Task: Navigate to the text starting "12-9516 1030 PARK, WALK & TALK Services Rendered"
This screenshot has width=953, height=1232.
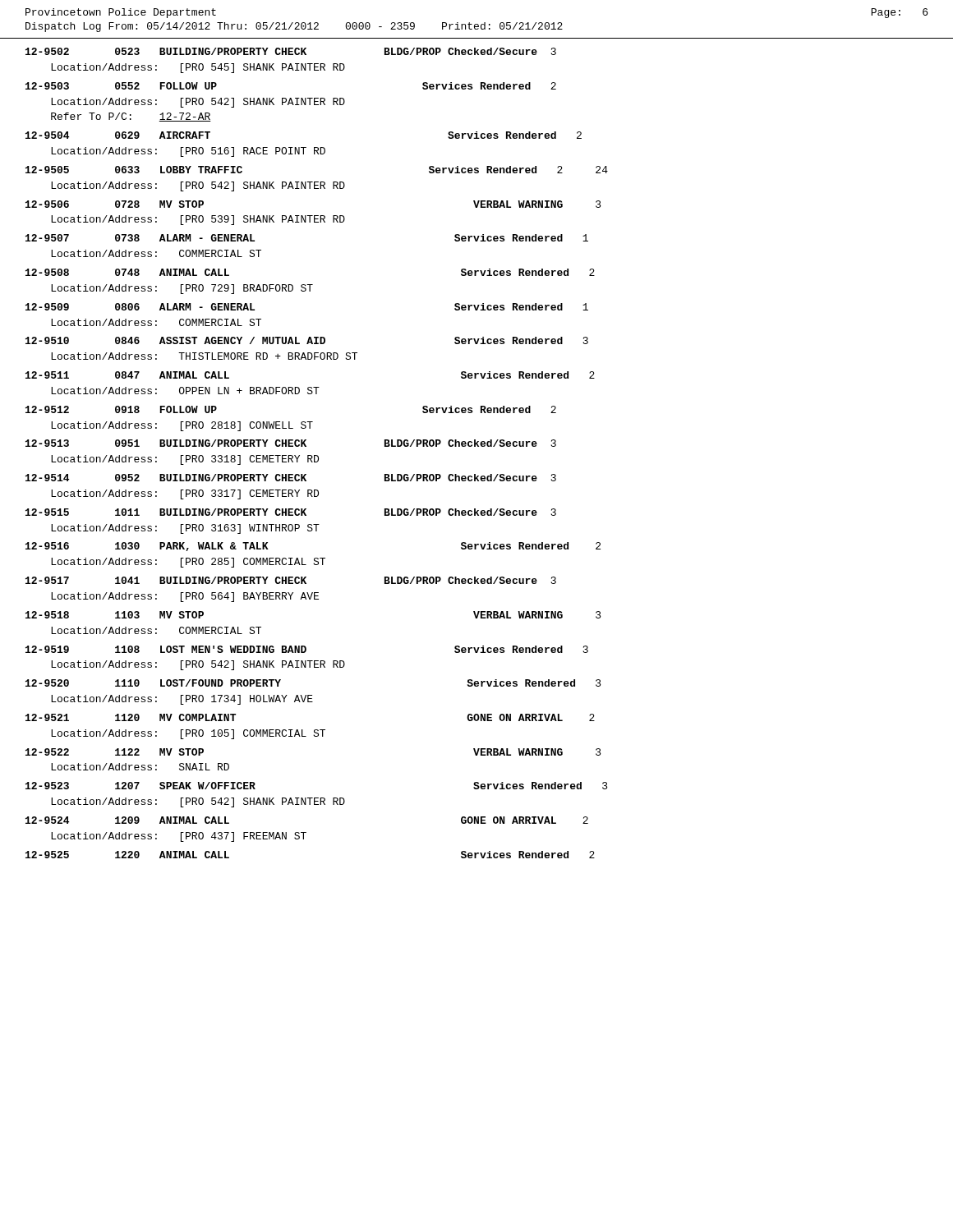Action: (476, 555)
